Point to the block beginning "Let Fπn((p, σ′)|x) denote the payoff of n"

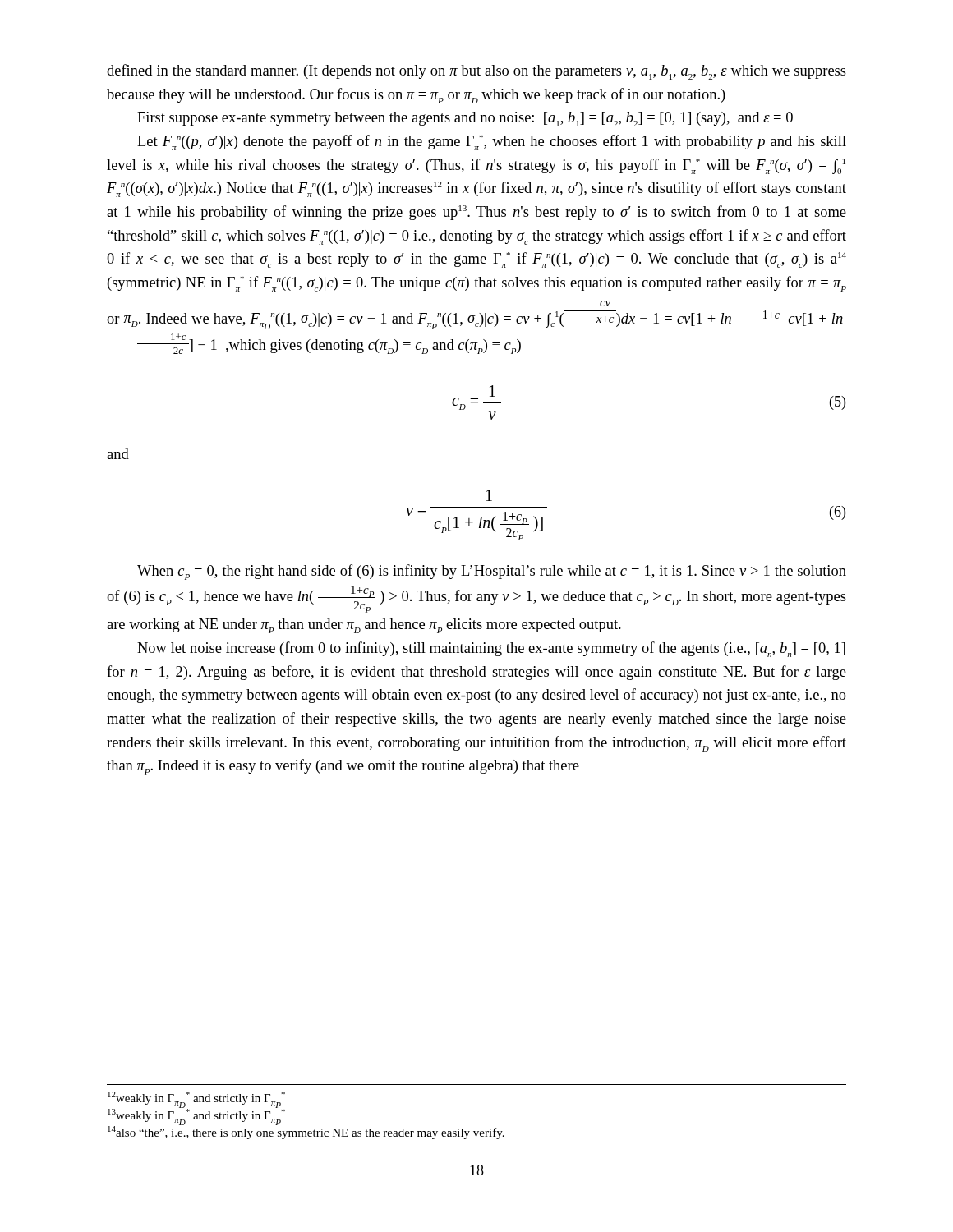click(x=476, y=247)
